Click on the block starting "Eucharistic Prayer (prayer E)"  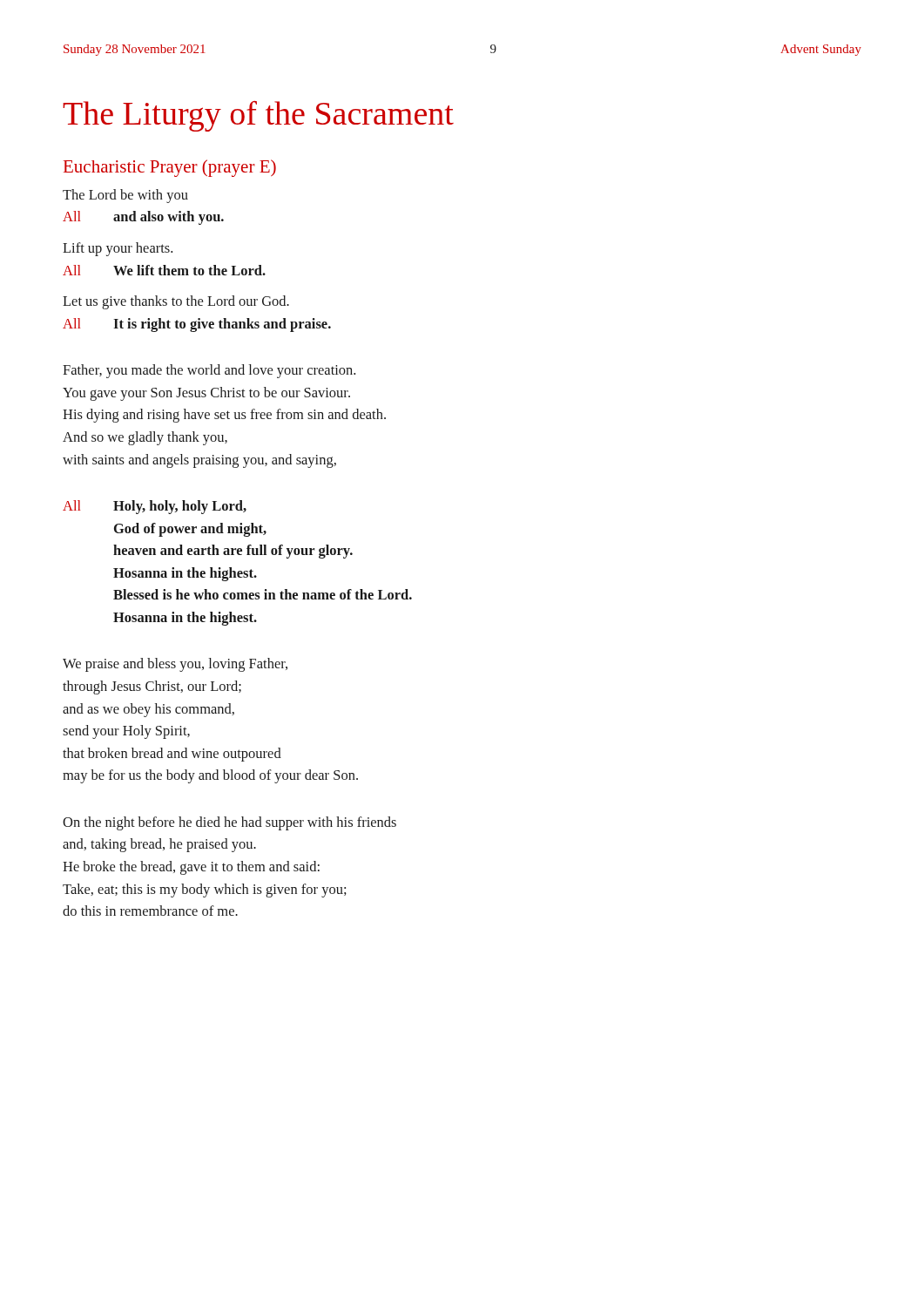[170, 166]
